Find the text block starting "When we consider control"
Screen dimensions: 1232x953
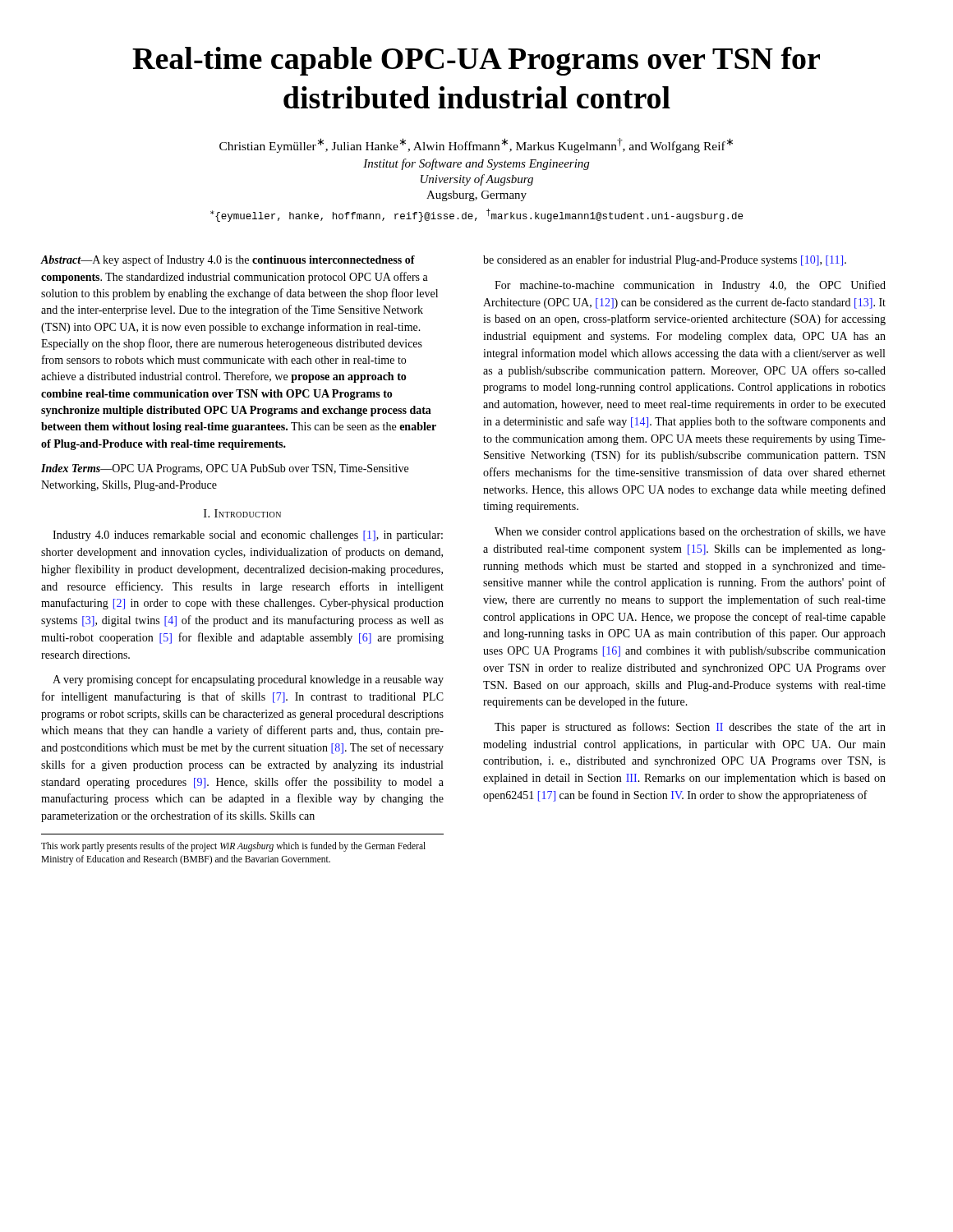click(x=684, y=617)
